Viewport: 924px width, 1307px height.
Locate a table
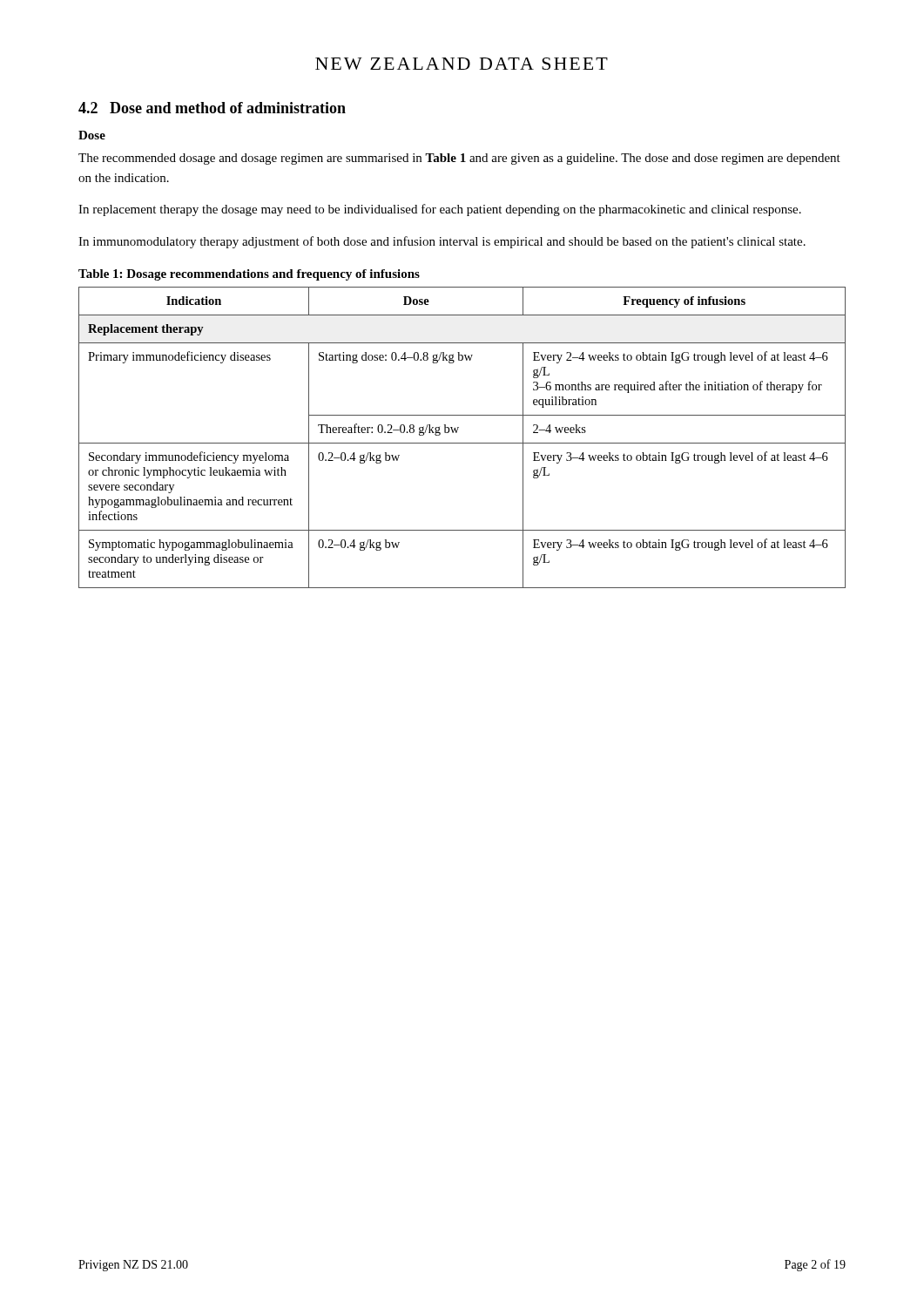coord(462,437)
